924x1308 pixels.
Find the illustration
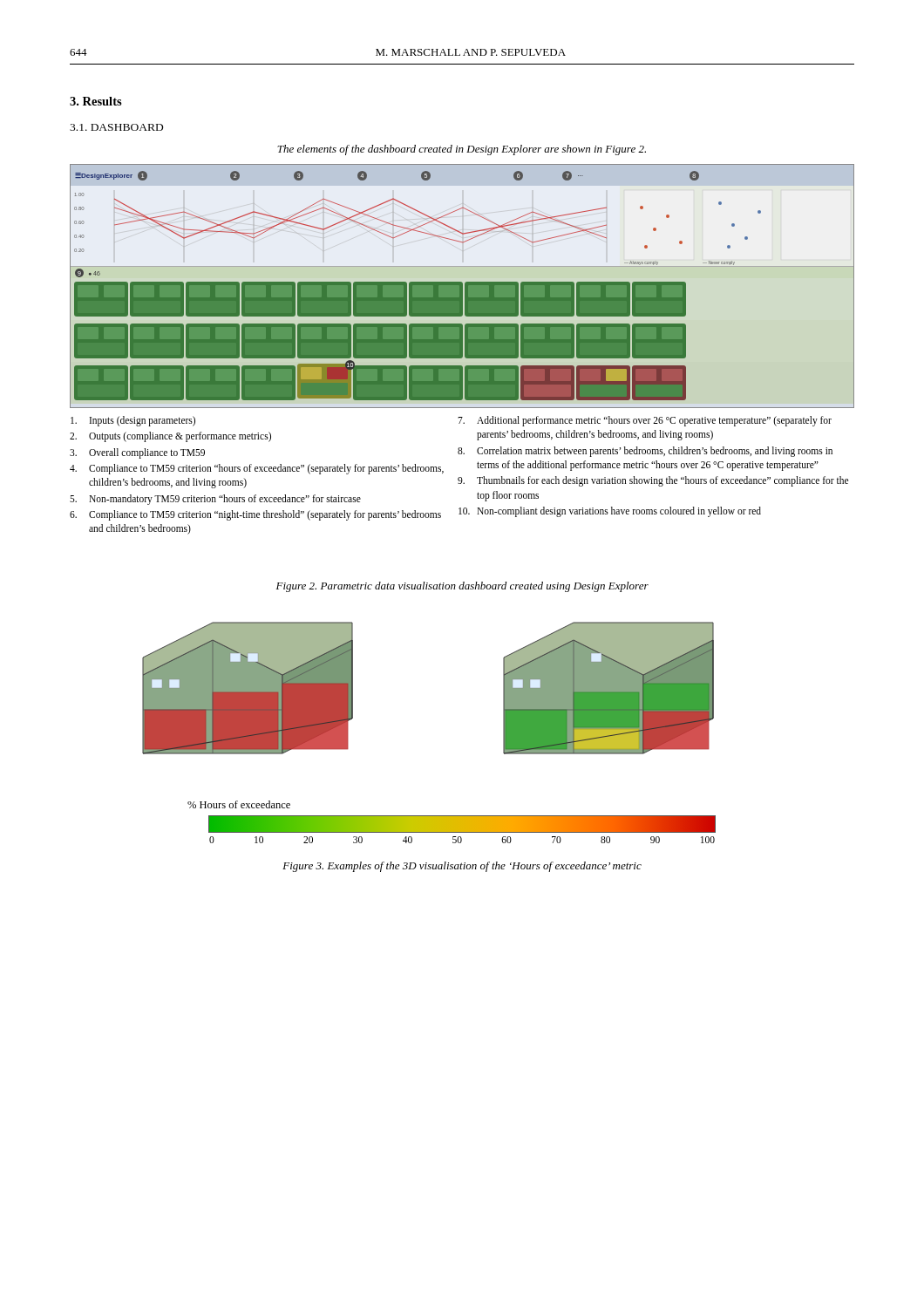[462, 727]
